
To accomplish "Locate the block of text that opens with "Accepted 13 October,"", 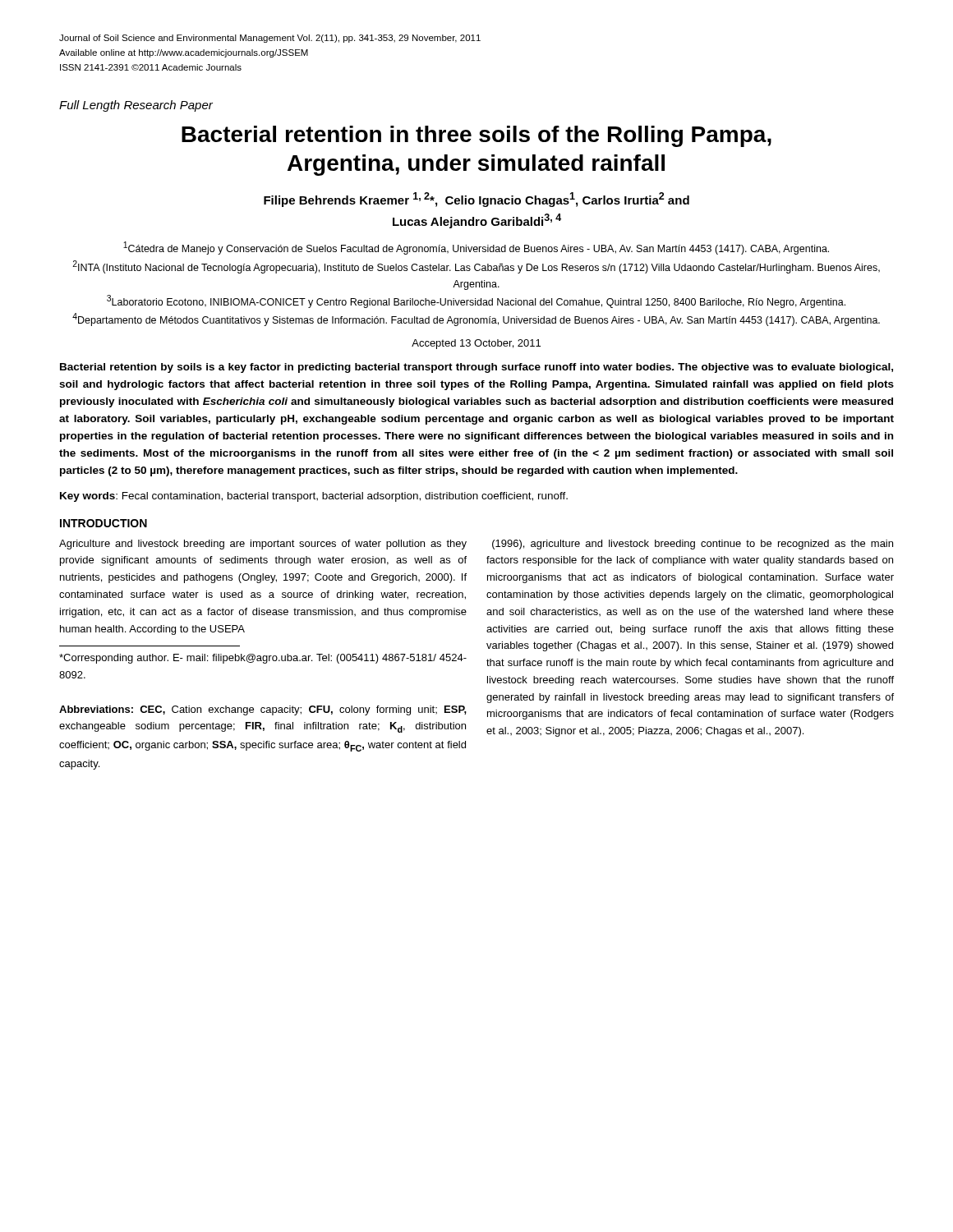I will tap(476, 343).
